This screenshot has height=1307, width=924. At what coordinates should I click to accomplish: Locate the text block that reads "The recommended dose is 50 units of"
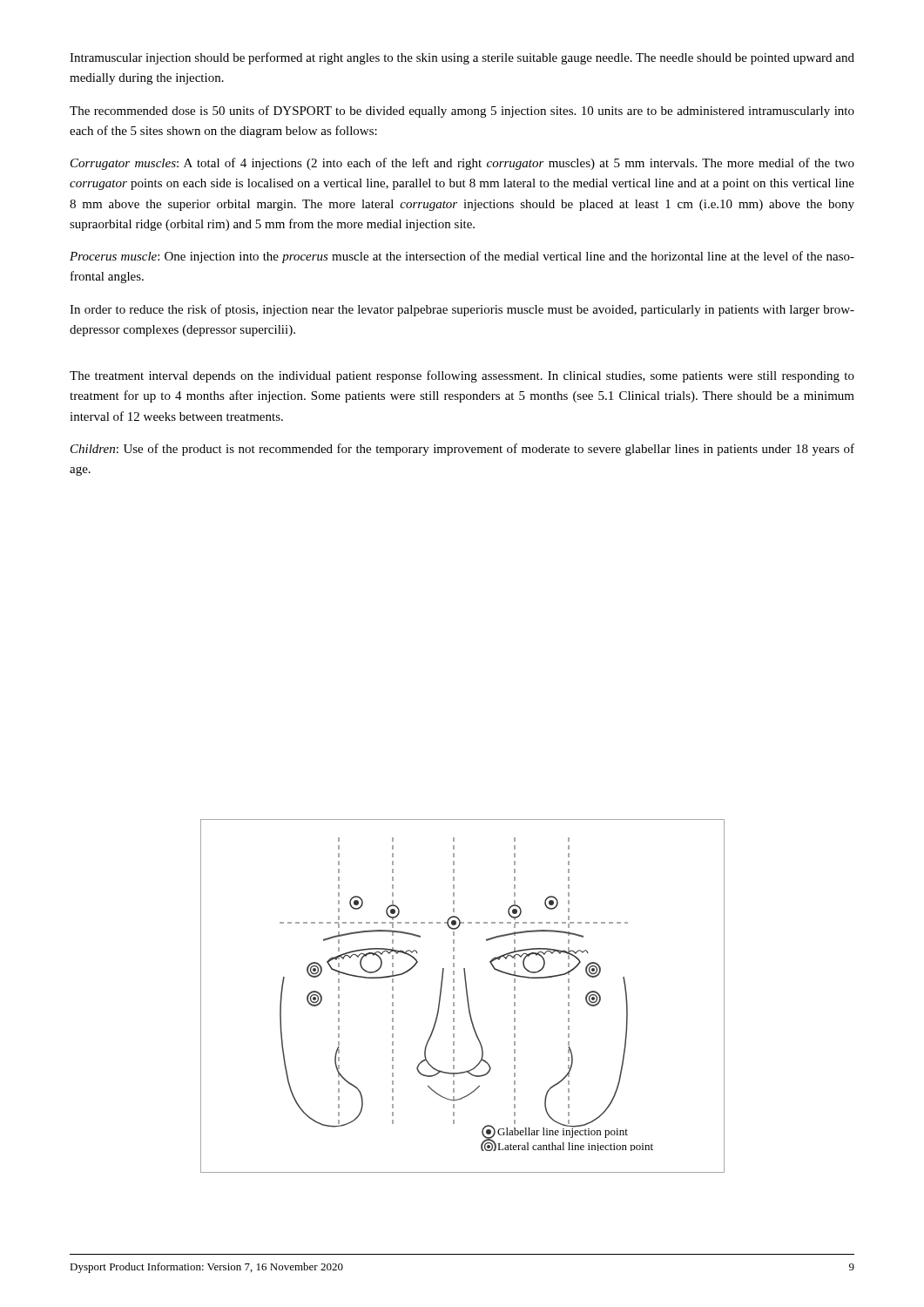(462, 120)
